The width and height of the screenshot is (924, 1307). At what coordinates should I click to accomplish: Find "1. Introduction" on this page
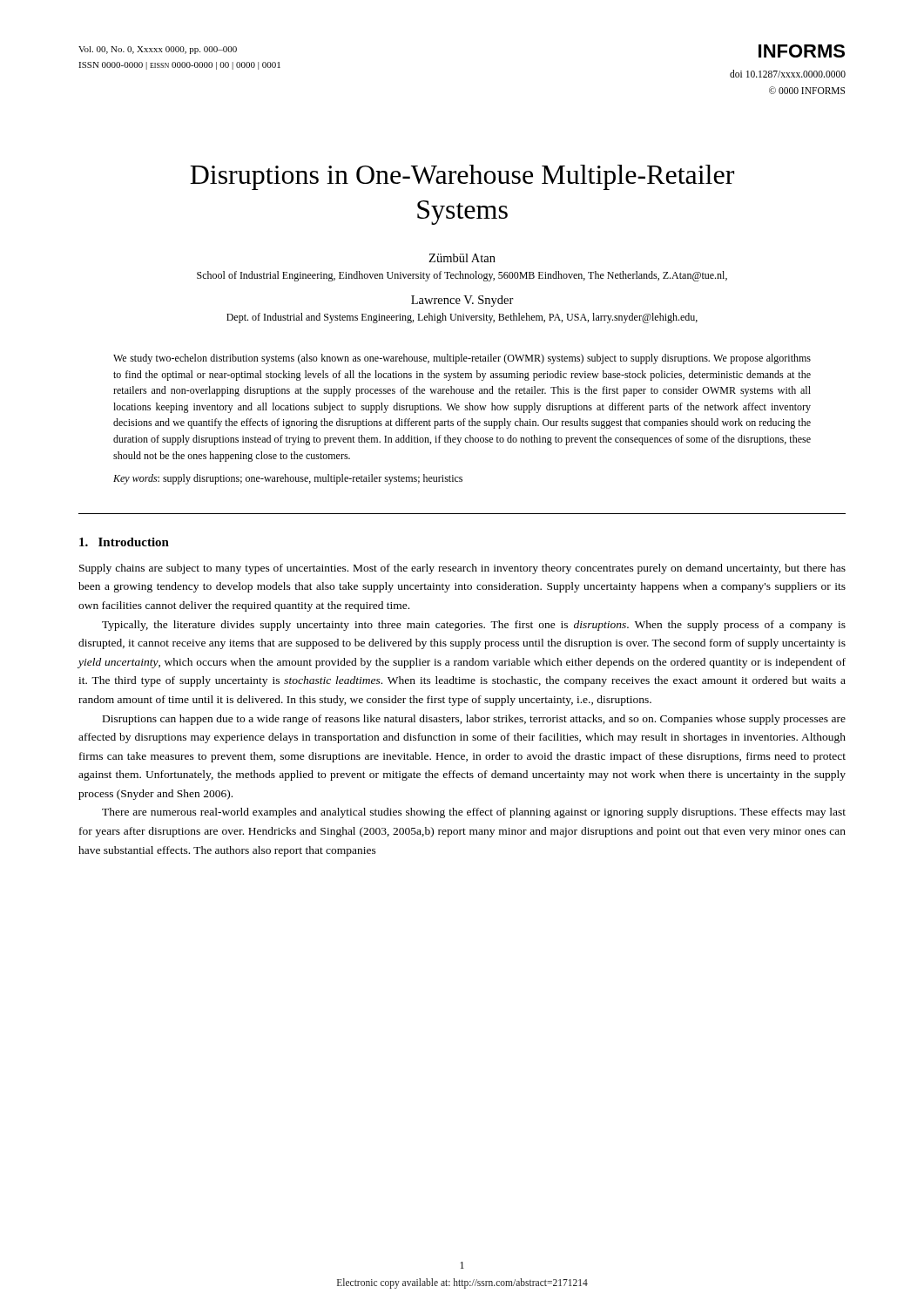pyautogui.click(x=124, y=542)
